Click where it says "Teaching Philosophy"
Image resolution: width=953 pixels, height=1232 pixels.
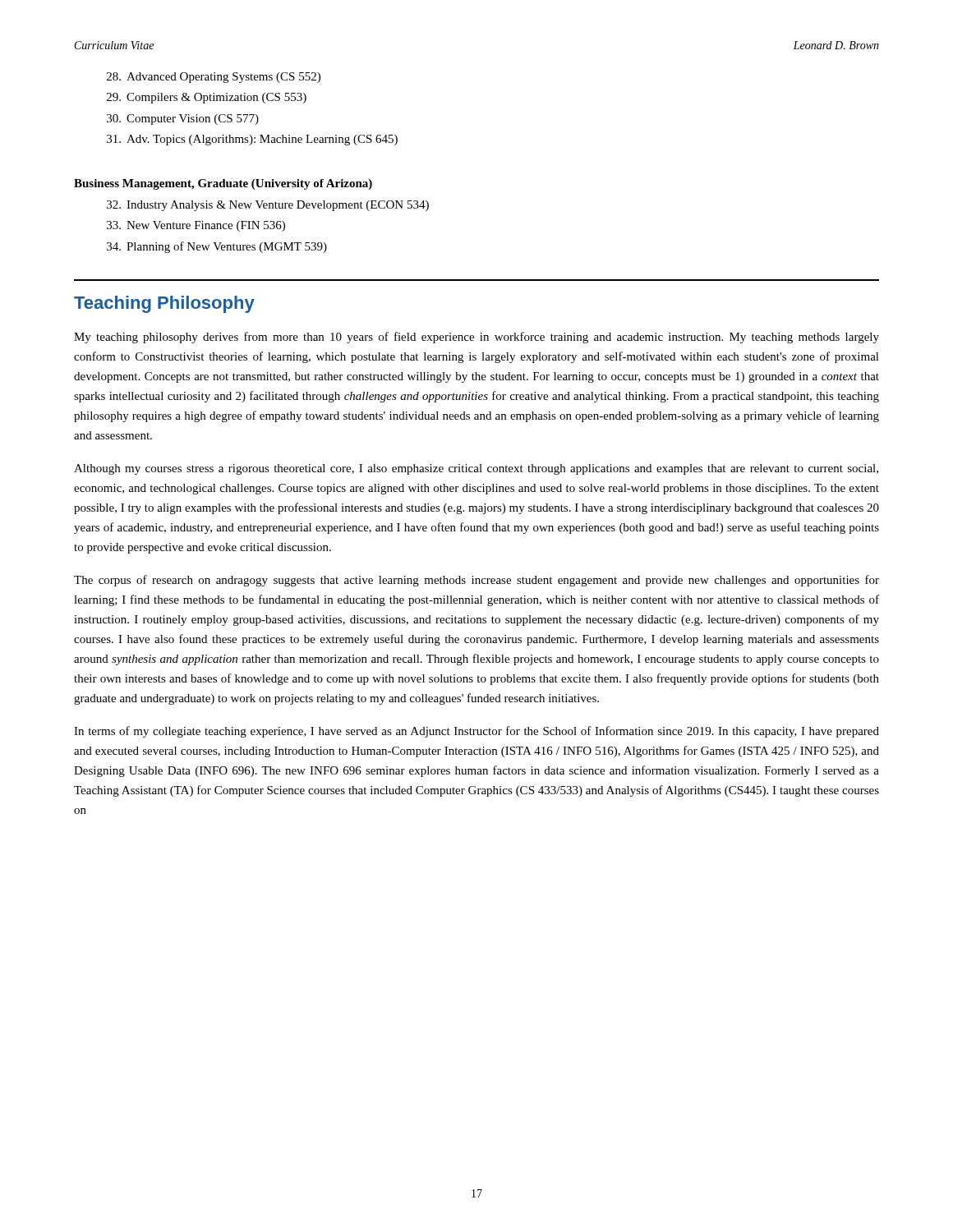click(x=164, y=302)
